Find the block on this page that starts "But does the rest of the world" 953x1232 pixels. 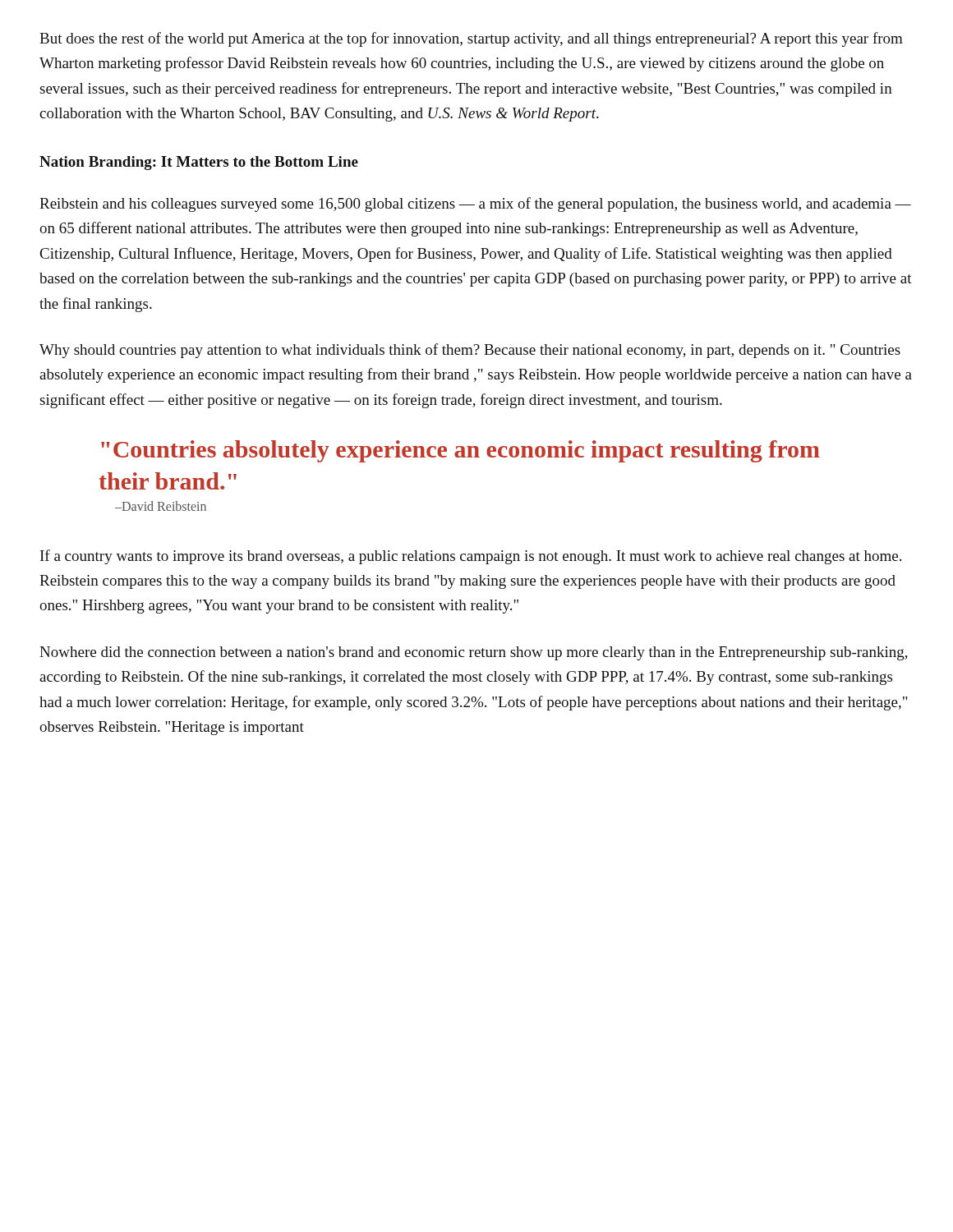point(471,76)
